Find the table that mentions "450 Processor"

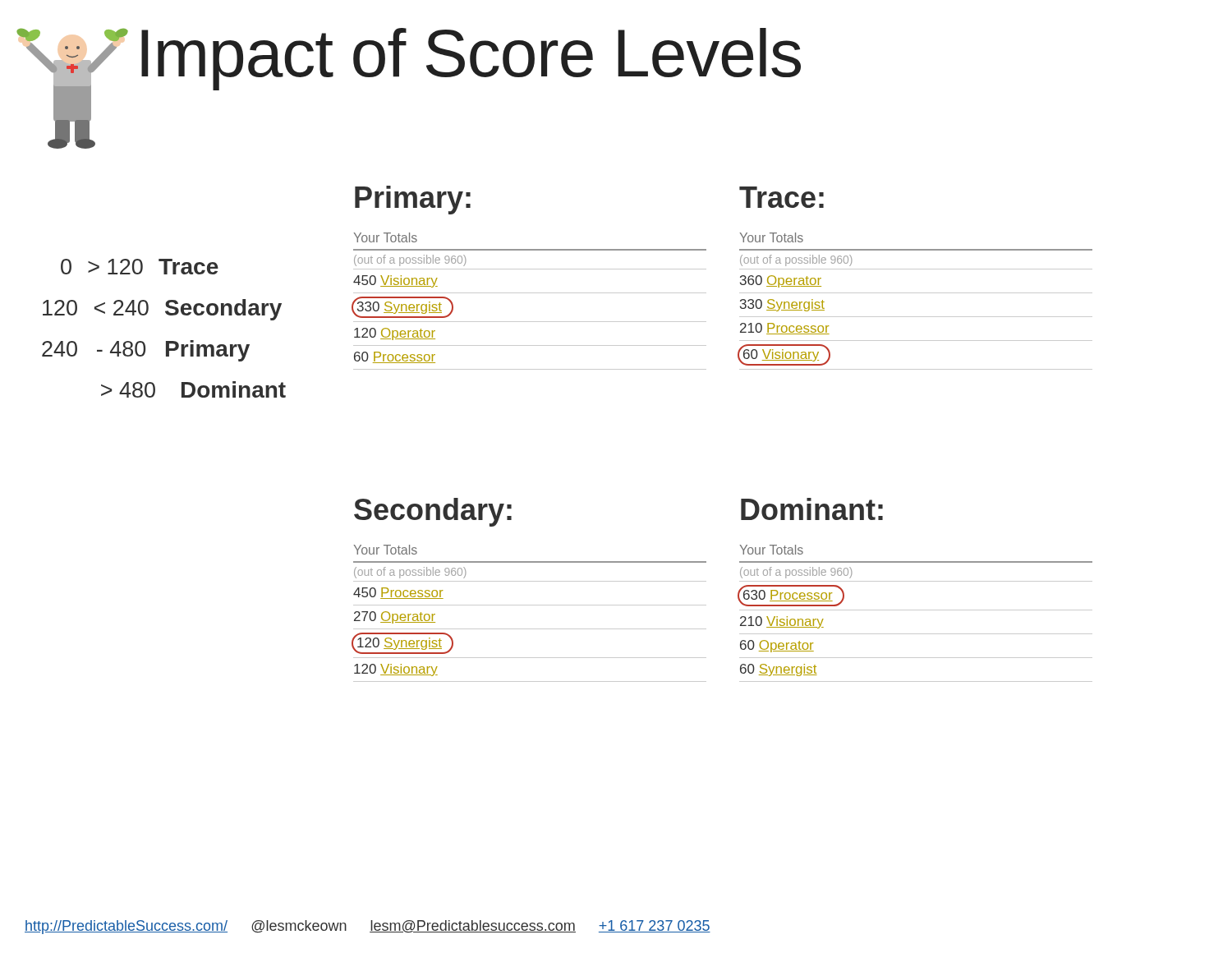tap(530, 611)
